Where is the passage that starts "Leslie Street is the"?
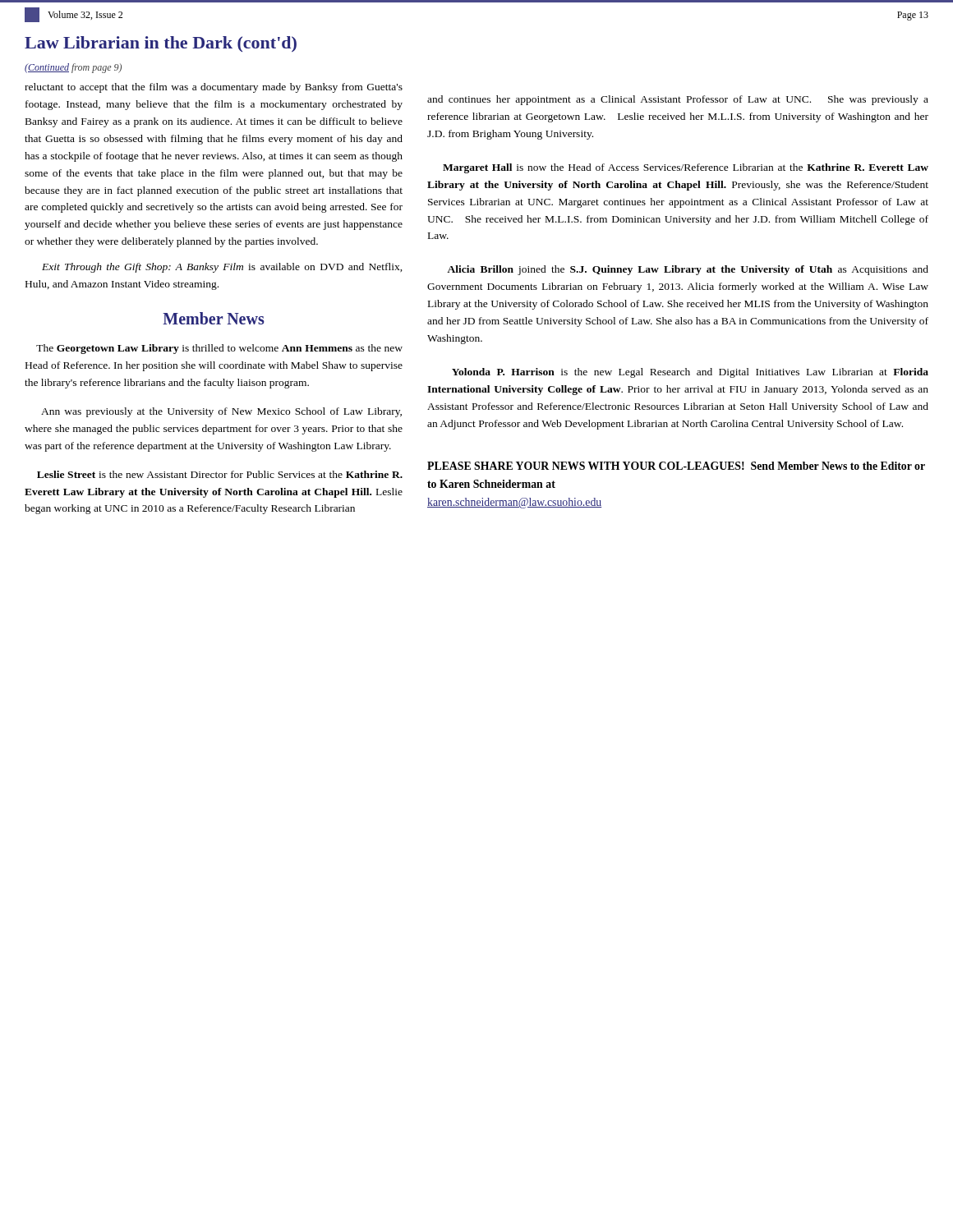This screenshot has height=1232, width=953. click(x=214, y=491)
